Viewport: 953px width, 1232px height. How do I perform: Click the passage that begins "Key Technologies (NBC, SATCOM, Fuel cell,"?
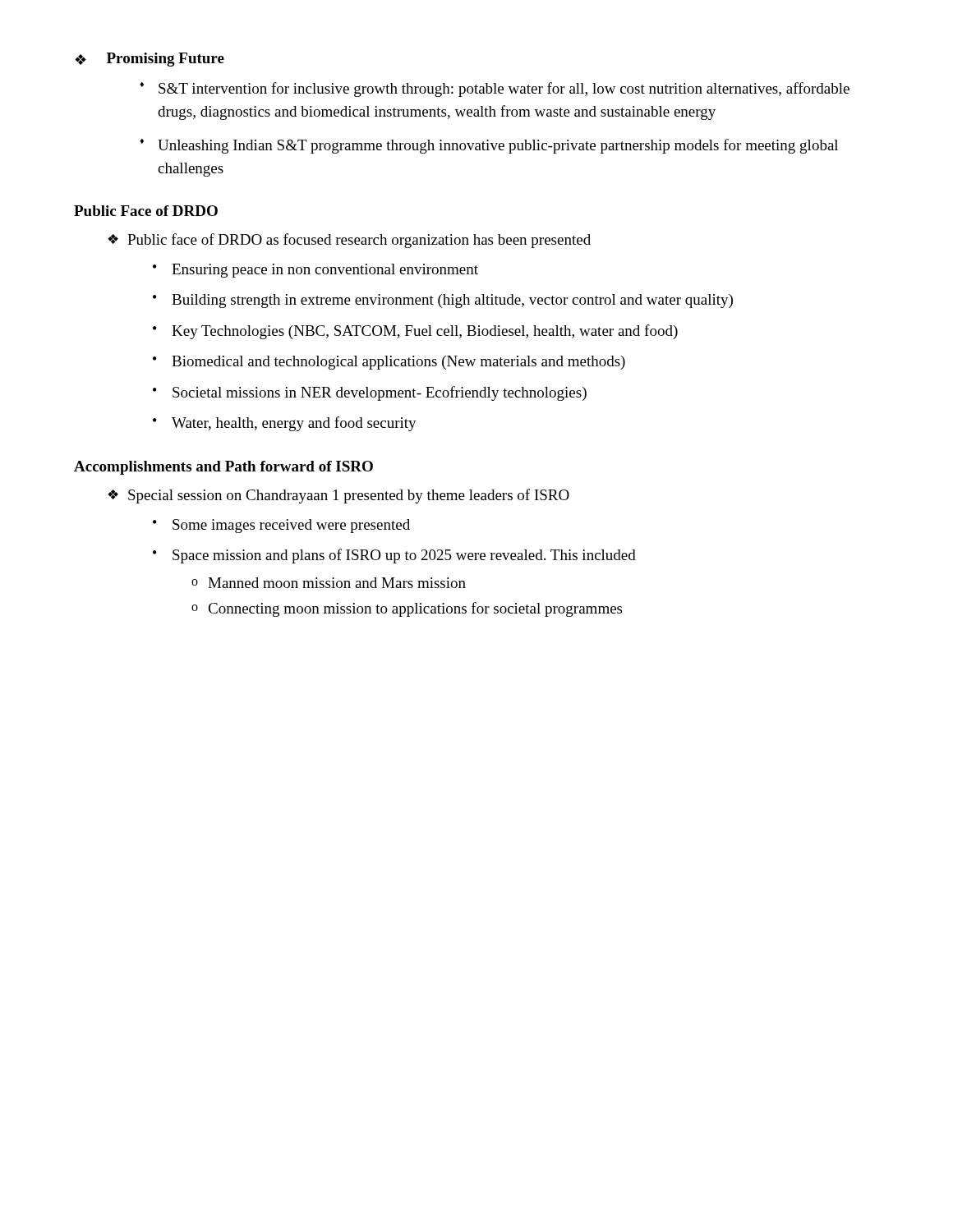coord(425,330)
